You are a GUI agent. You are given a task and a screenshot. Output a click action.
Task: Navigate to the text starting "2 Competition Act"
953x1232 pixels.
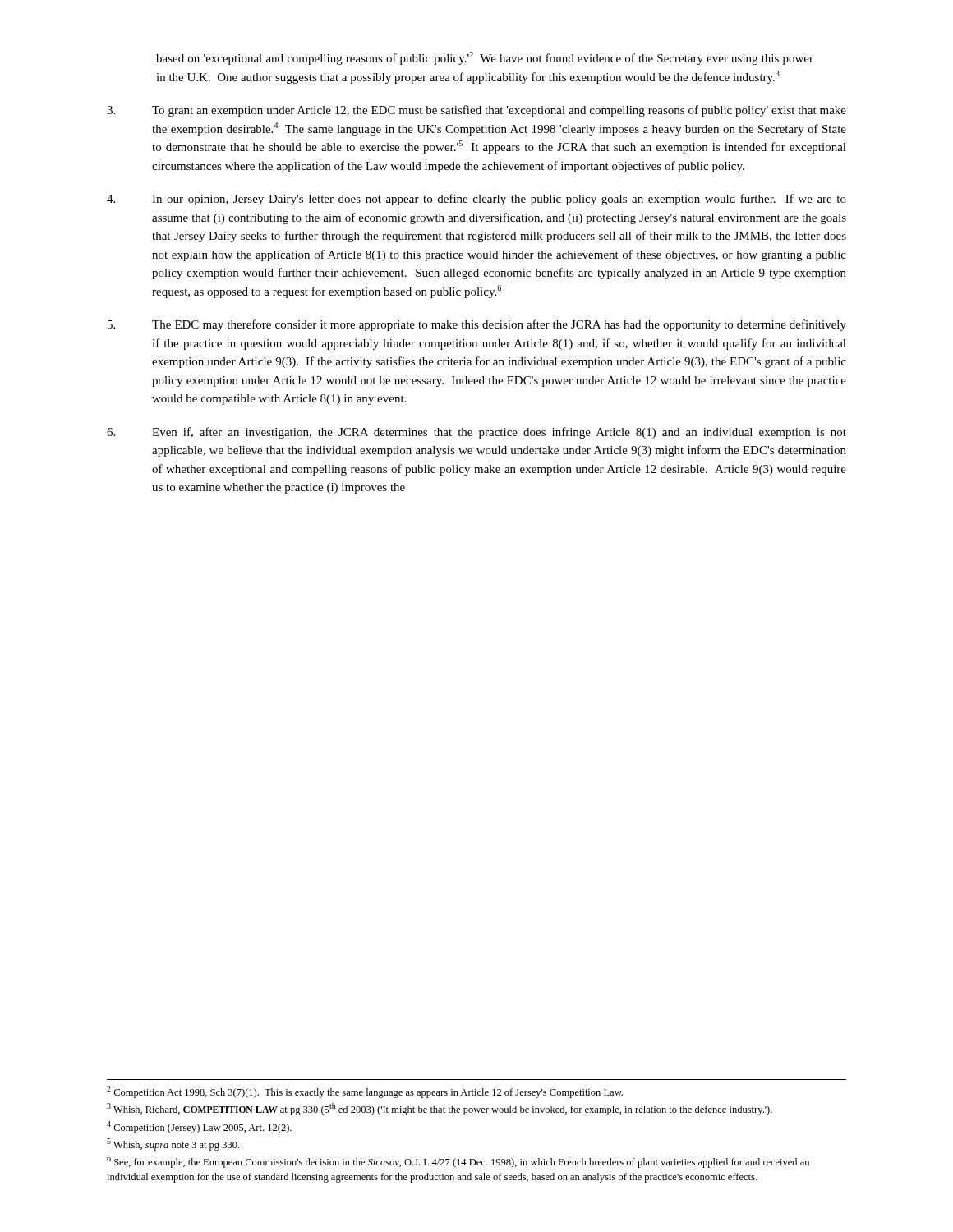click(365, 1092)
